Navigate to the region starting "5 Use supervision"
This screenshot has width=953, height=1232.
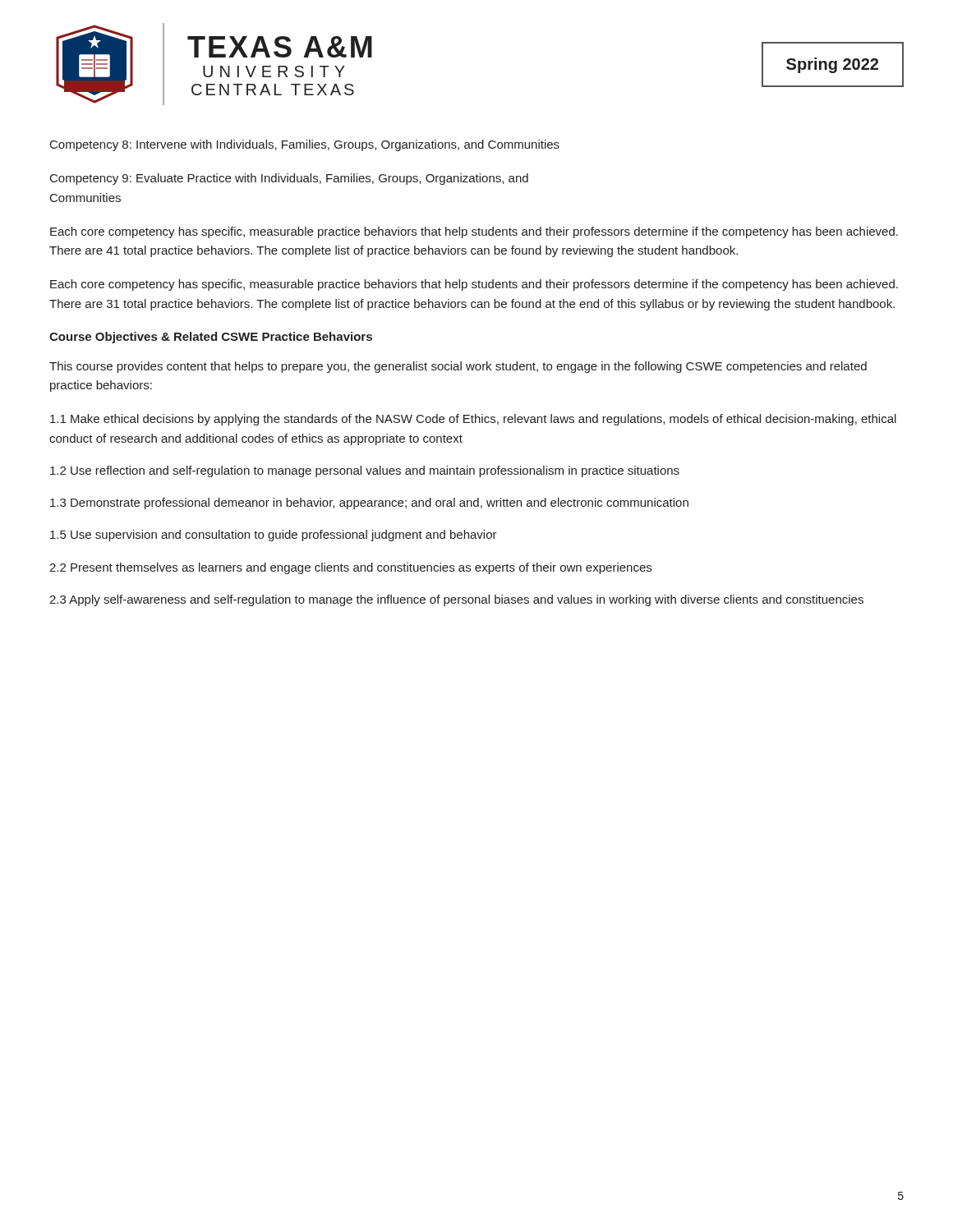(x=273, y=535)
